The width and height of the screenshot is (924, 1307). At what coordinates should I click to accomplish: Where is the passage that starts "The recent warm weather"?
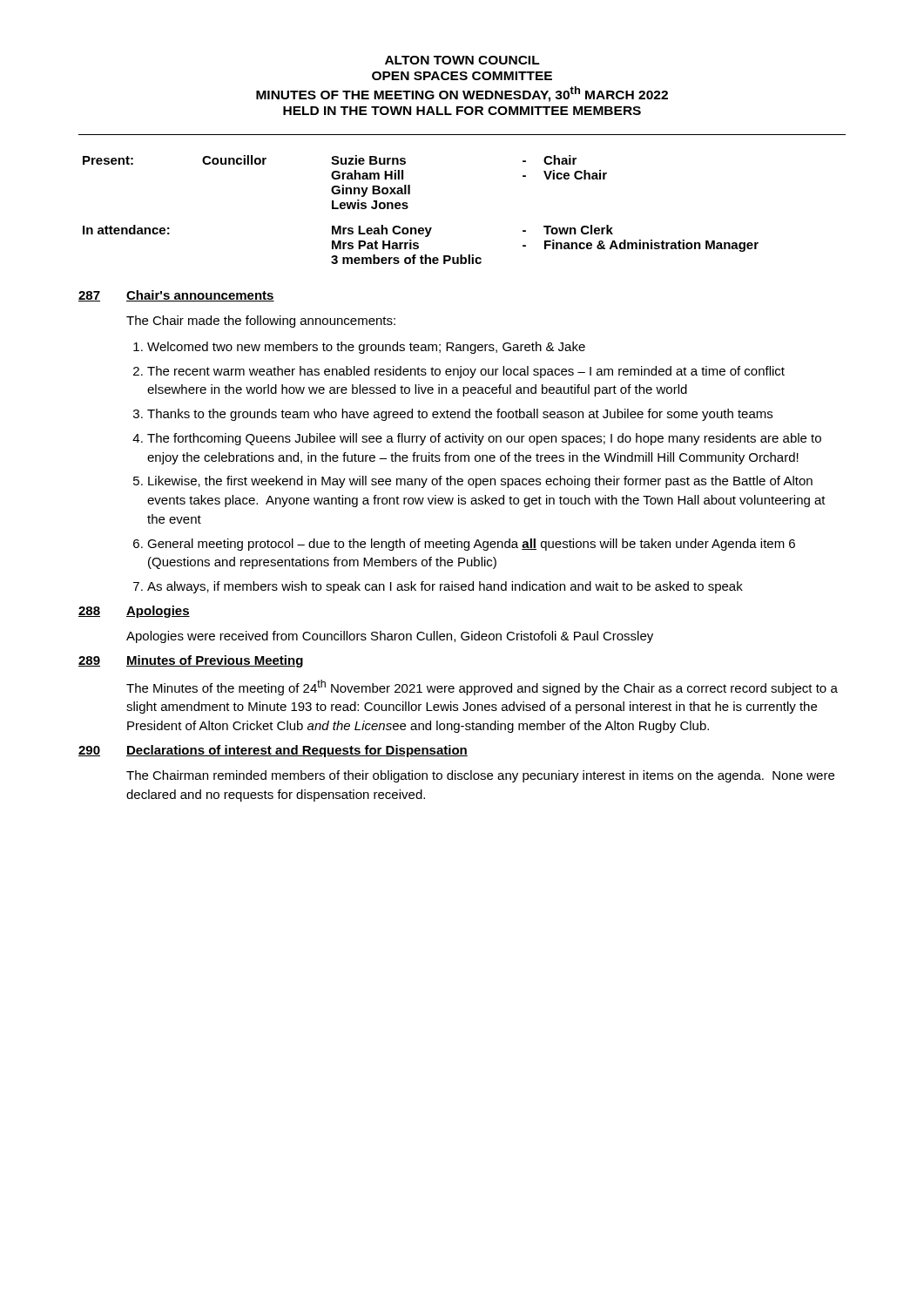click(x=466, y=380)
